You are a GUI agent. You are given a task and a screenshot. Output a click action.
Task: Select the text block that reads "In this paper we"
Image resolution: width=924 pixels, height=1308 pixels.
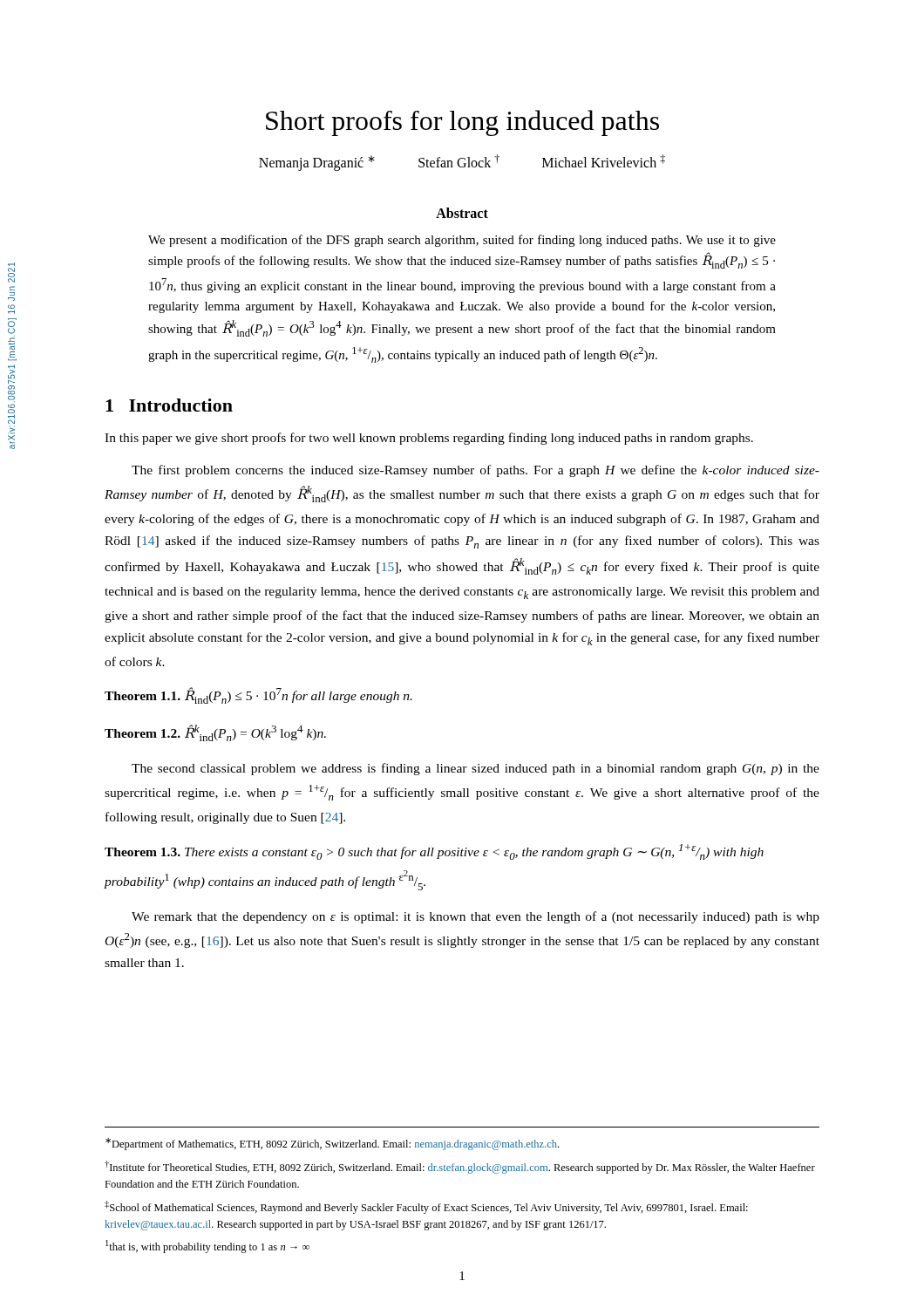(429, 437)
